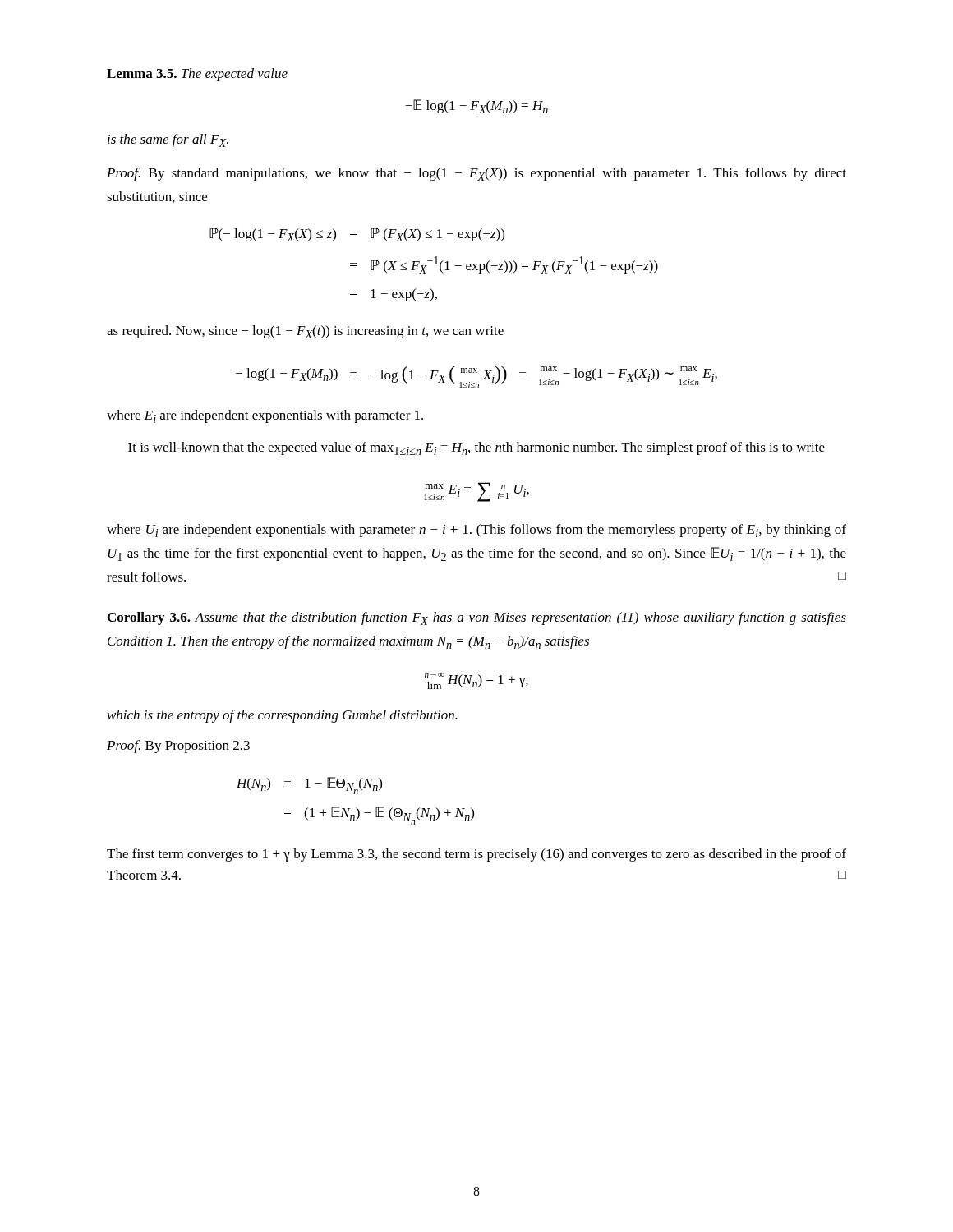Click on the section header that says "Corollary 3.6. Assume that the distribution function"
953x1232 pixels.
(x=476, y=630)
